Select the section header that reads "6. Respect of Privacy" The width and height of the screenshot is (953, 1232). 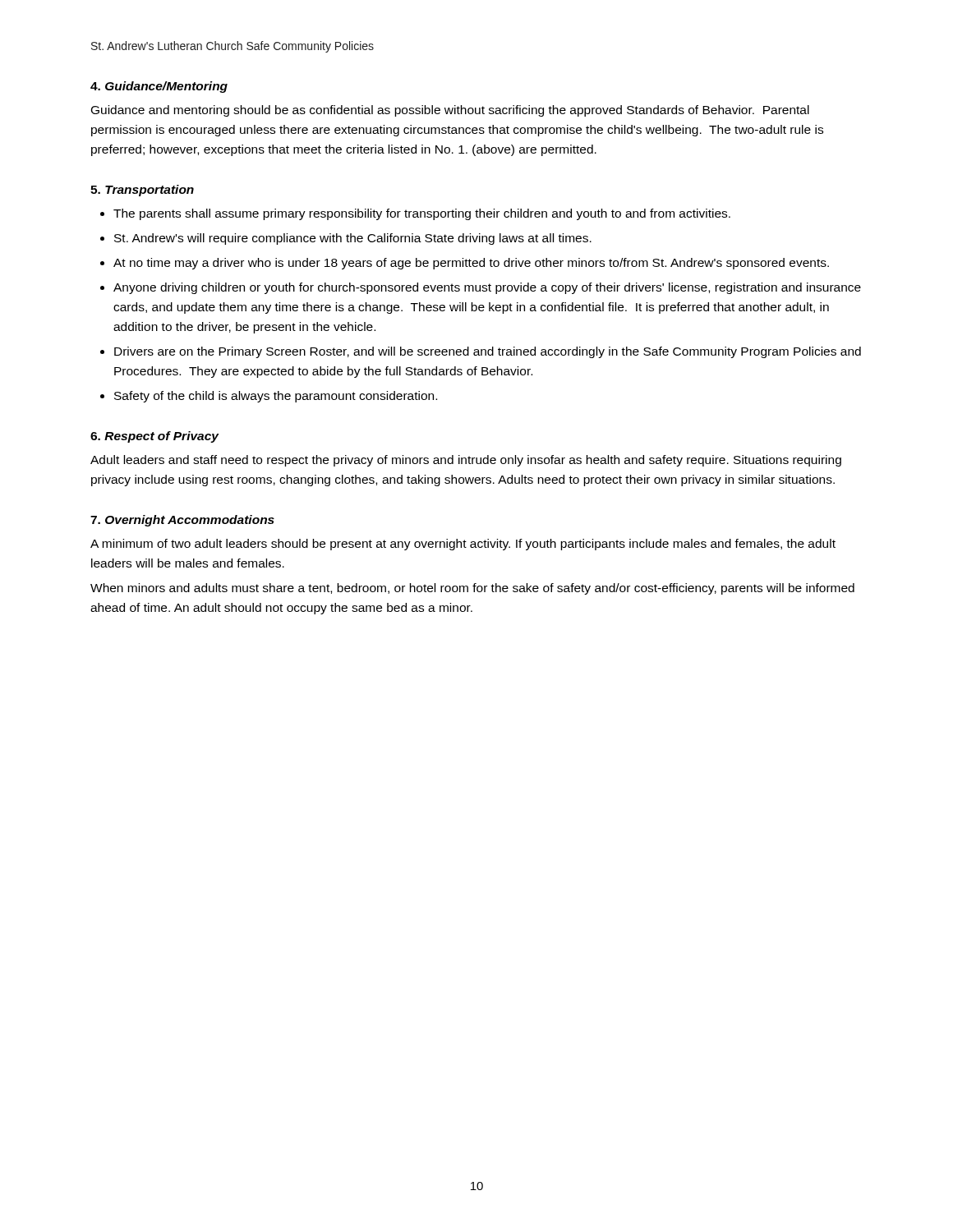pos(154,436)
